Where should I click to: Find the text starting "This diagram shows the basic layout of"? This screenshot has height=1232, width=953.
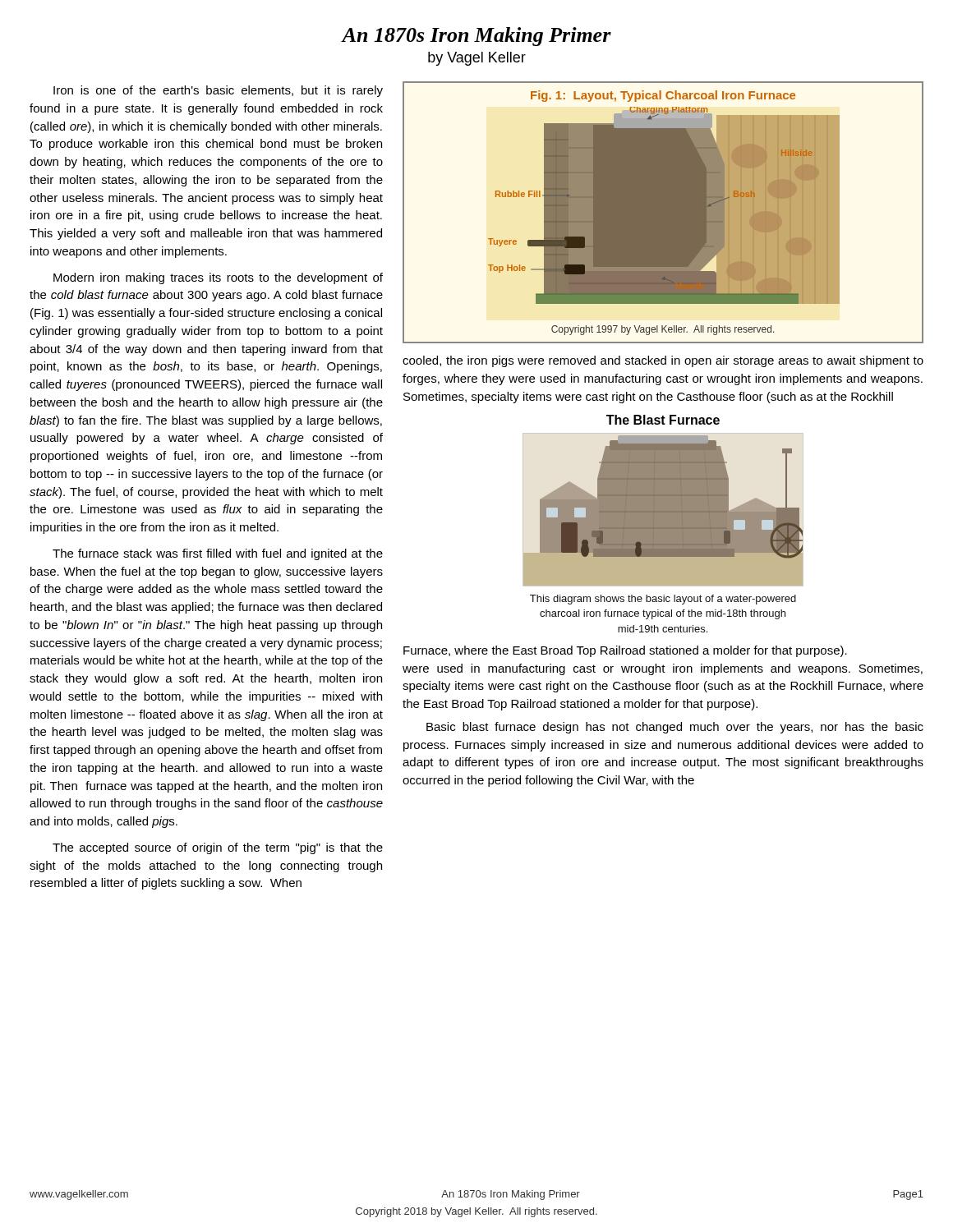point(663,613)
